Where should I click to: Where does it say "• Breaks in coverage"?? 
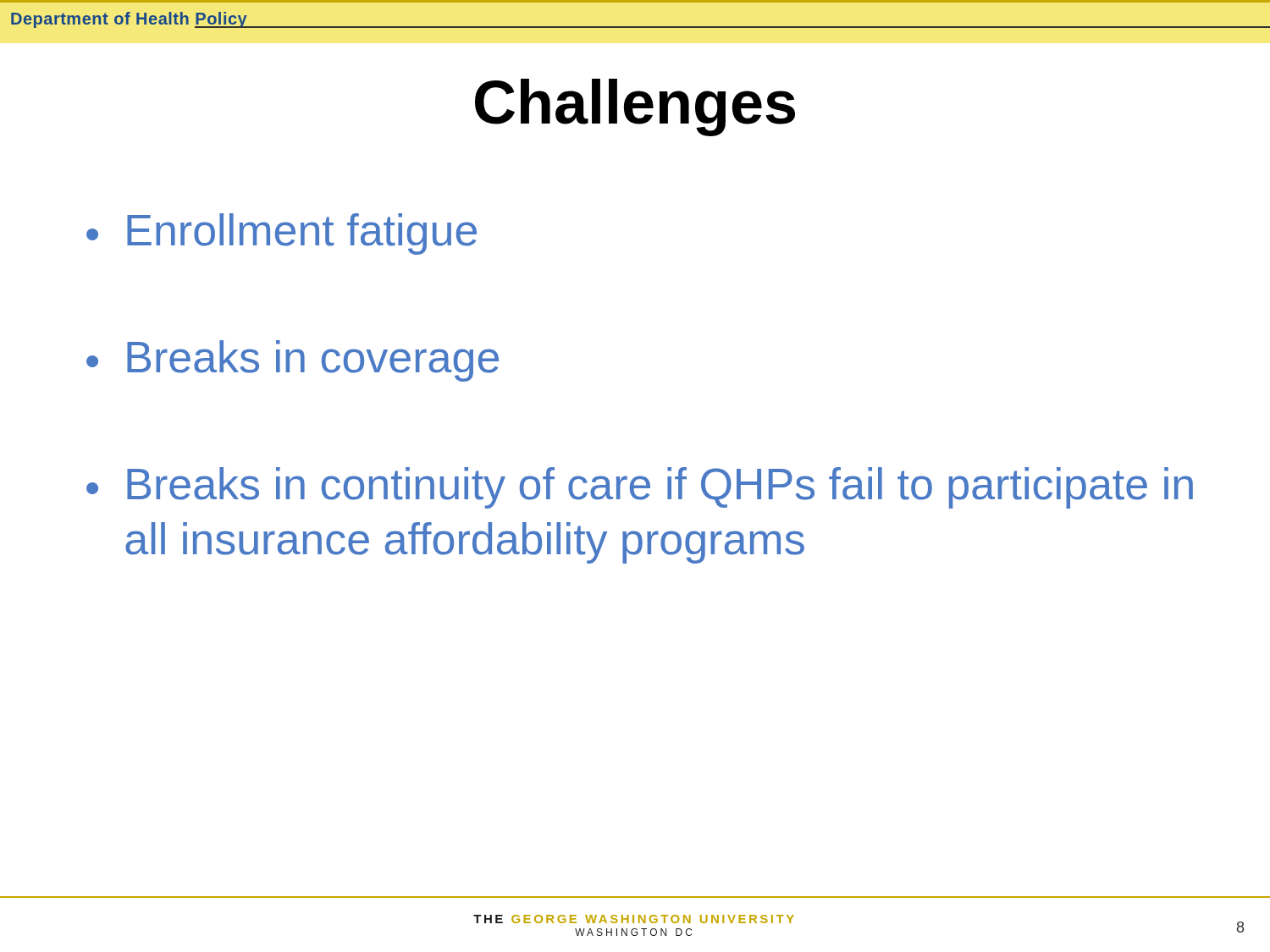(x=293, y=359)
